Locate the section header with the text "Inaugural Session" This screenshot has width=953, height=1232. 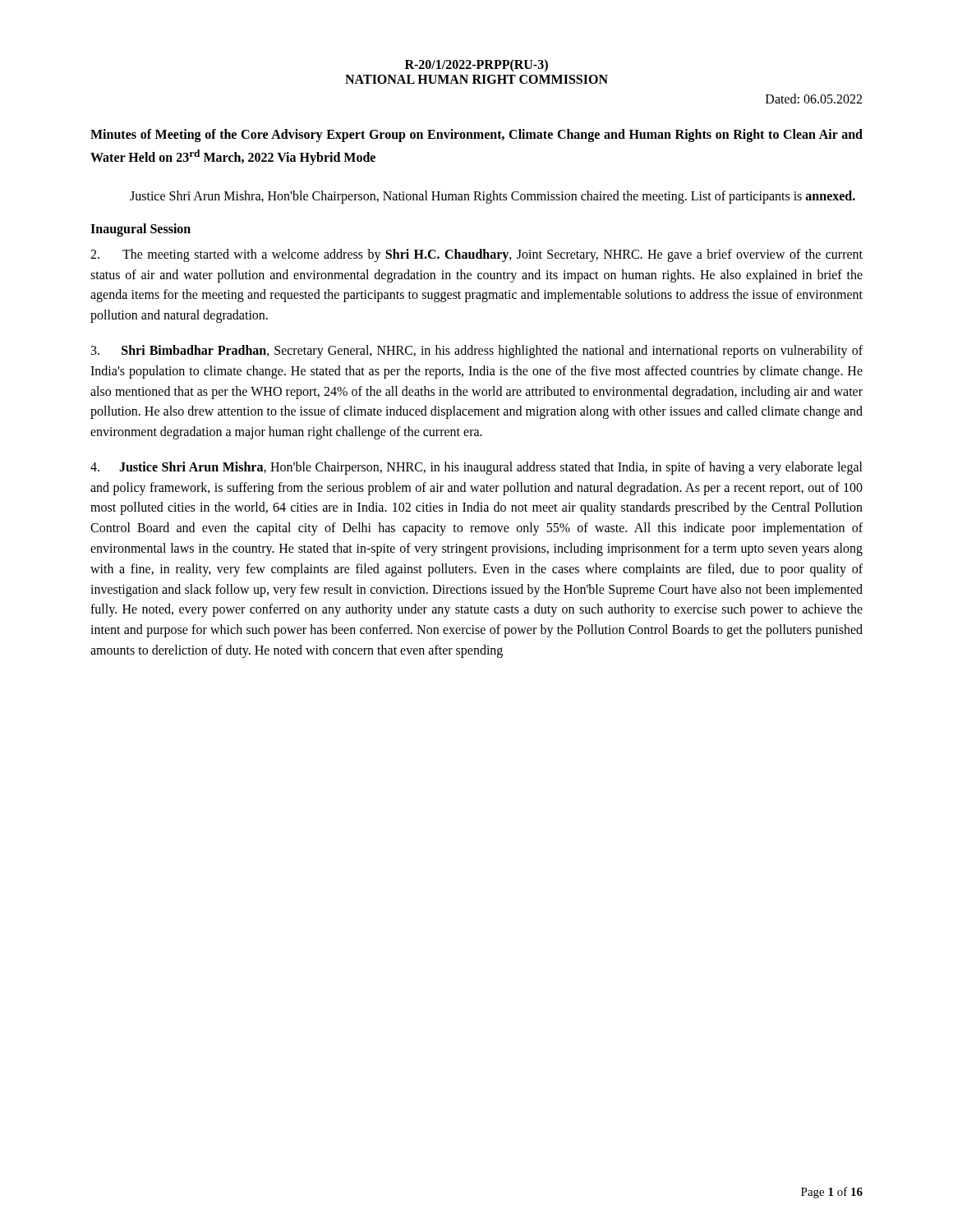[x=141, y=228]
